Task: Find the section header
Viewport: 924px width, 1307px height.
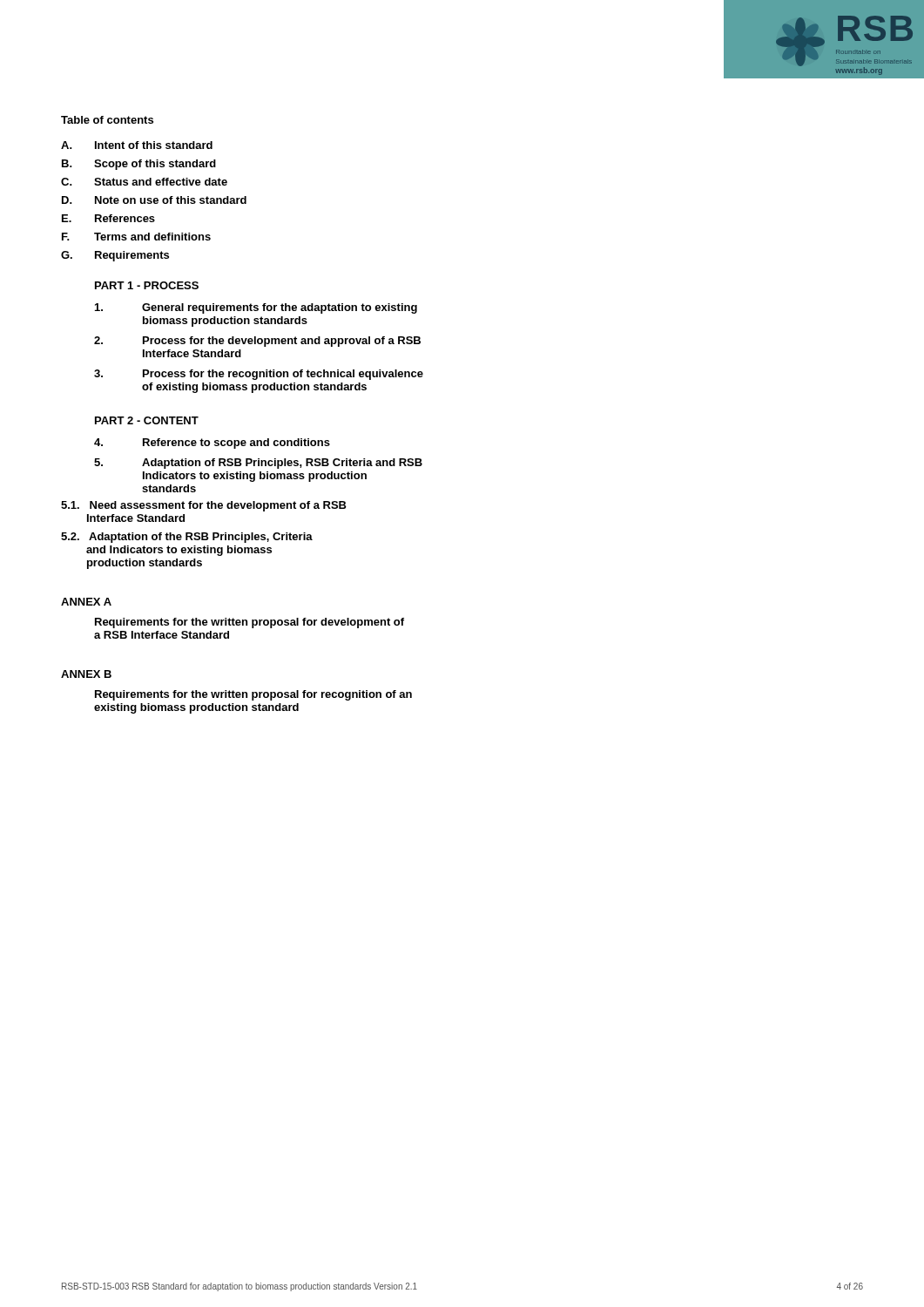Action: click(x=107, y=120)
